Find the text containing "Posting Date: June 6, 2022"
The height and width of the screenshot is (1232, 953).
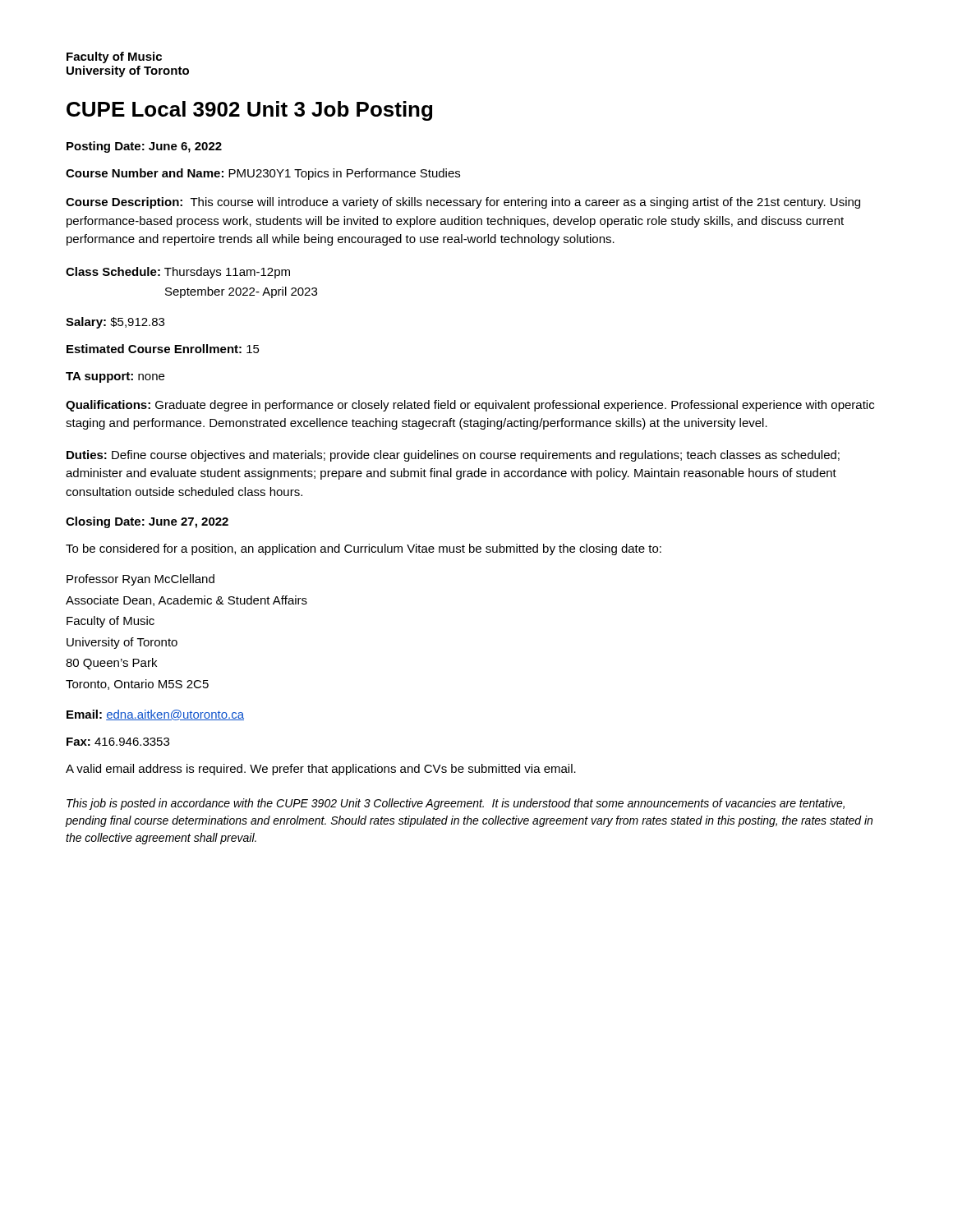144,146
